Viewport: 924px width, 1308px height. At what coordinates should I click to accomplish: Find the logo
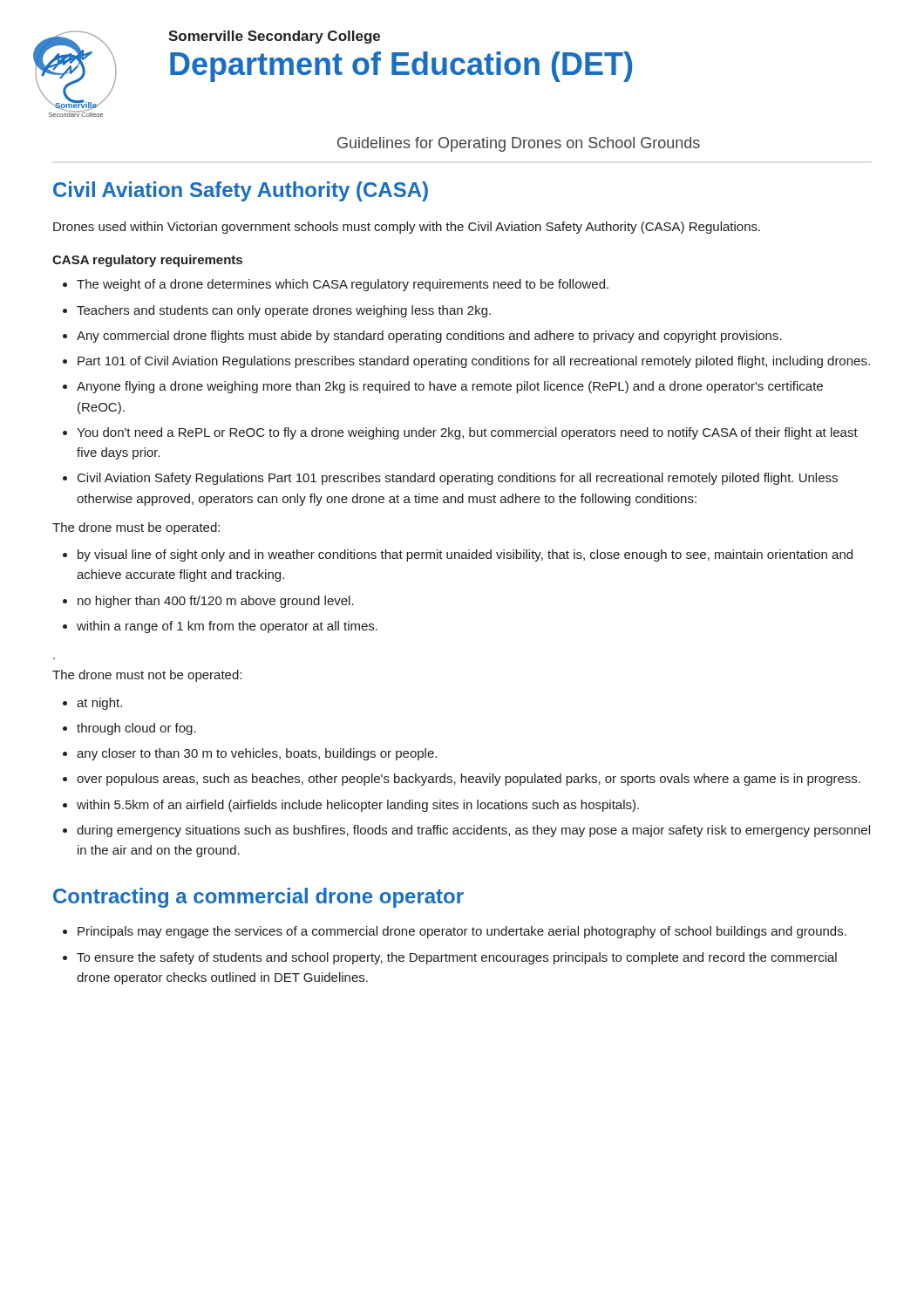pyautogui.click(x=76, y=71)
